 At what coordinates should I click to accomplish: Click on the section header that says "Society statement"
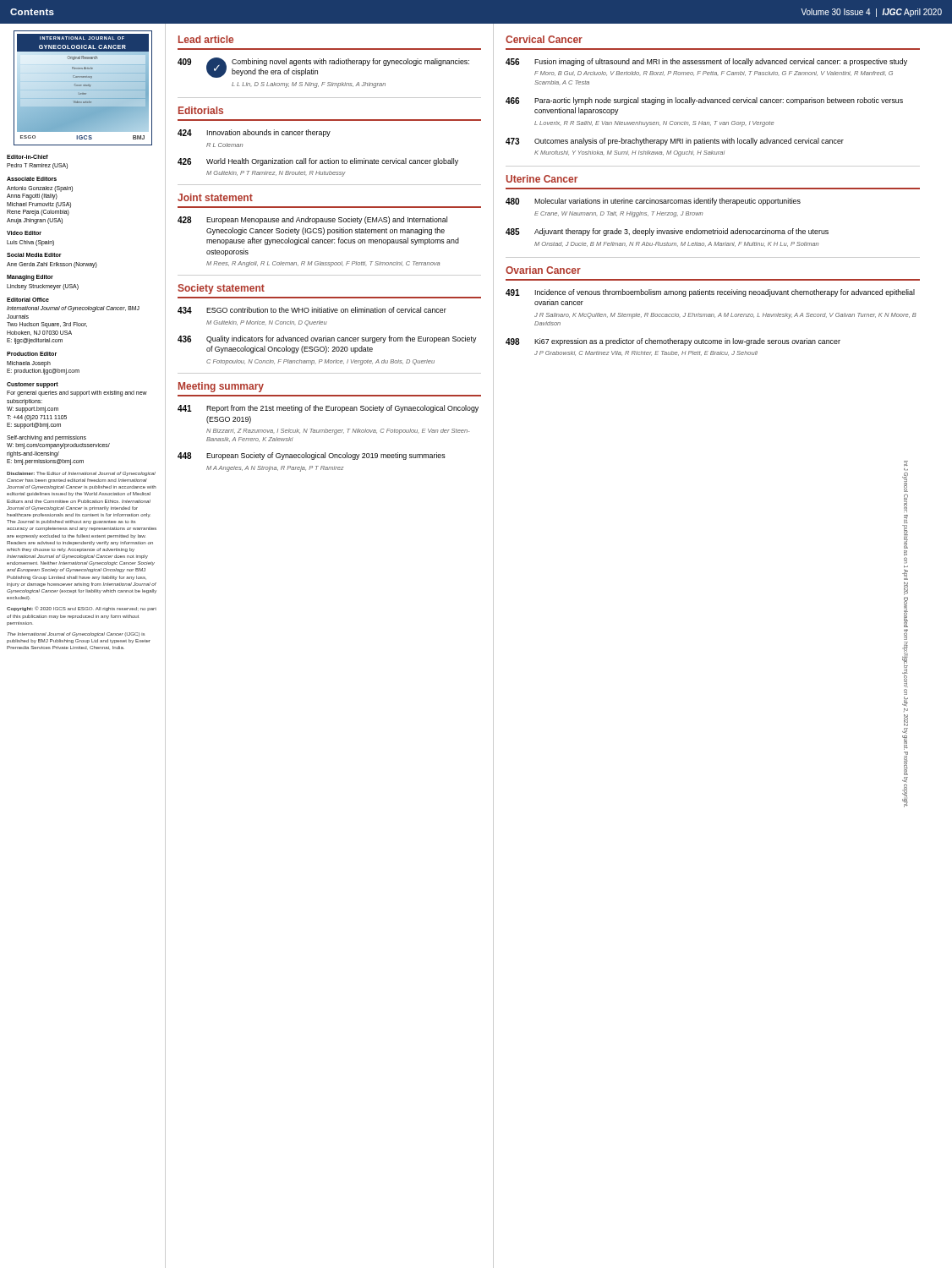tap(221, 289)
